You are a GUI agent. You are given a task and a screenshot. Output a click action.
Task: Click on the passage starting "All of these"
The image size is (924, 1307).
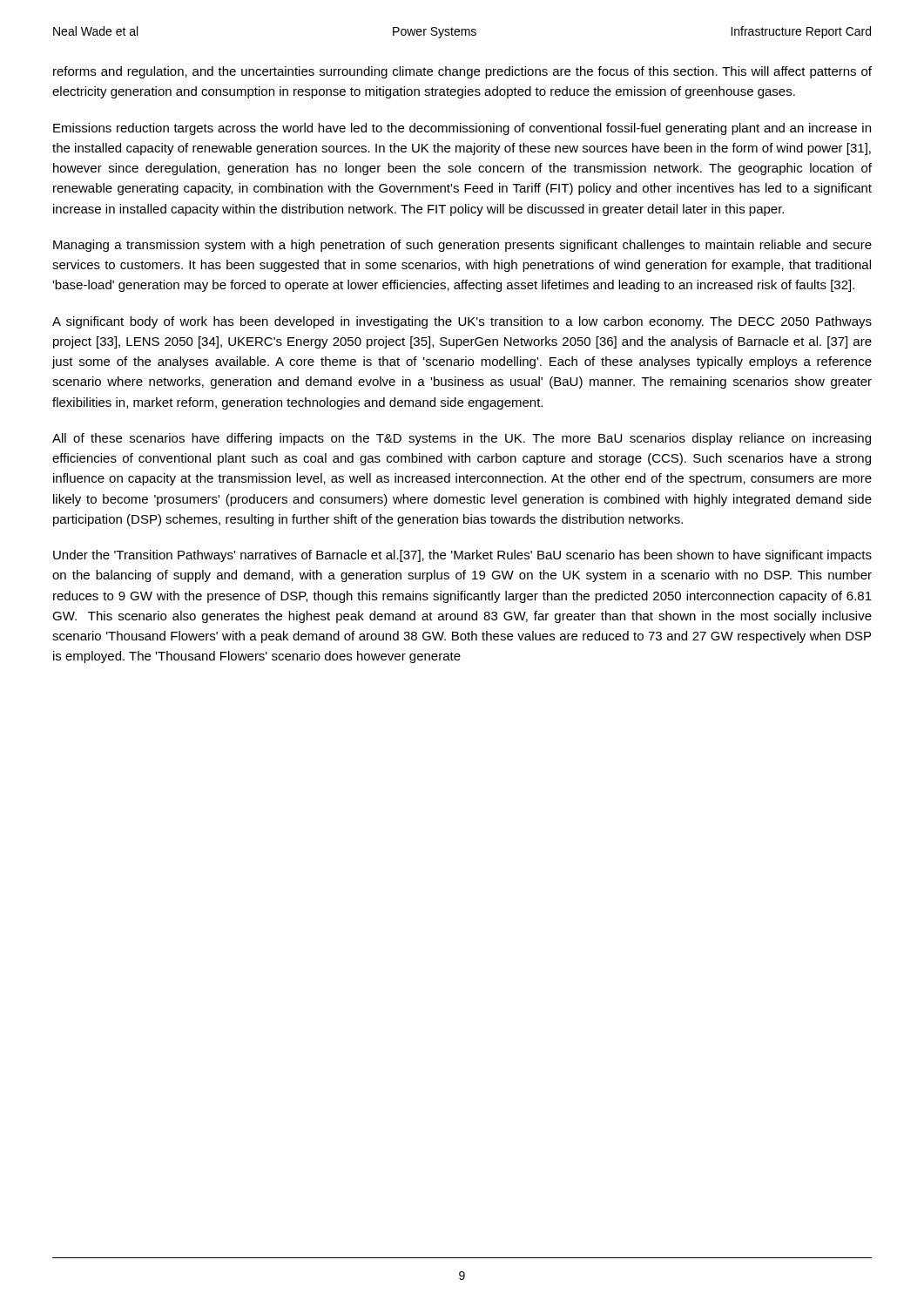tap(462, 478)
